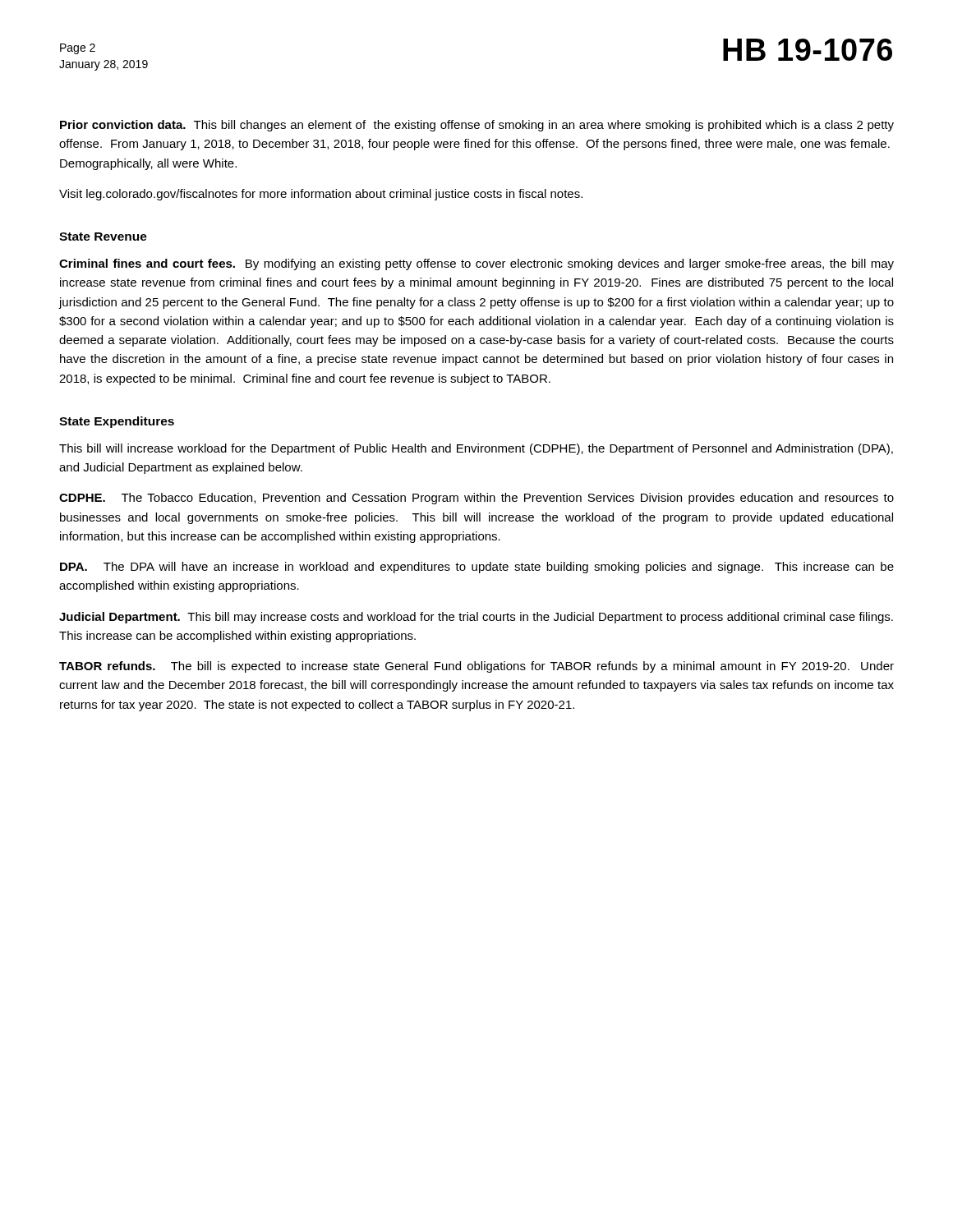The image size is (953, 1232).
Task: Locate the element starting "DPA. The DPA will have an"
Action: [476, 576]
